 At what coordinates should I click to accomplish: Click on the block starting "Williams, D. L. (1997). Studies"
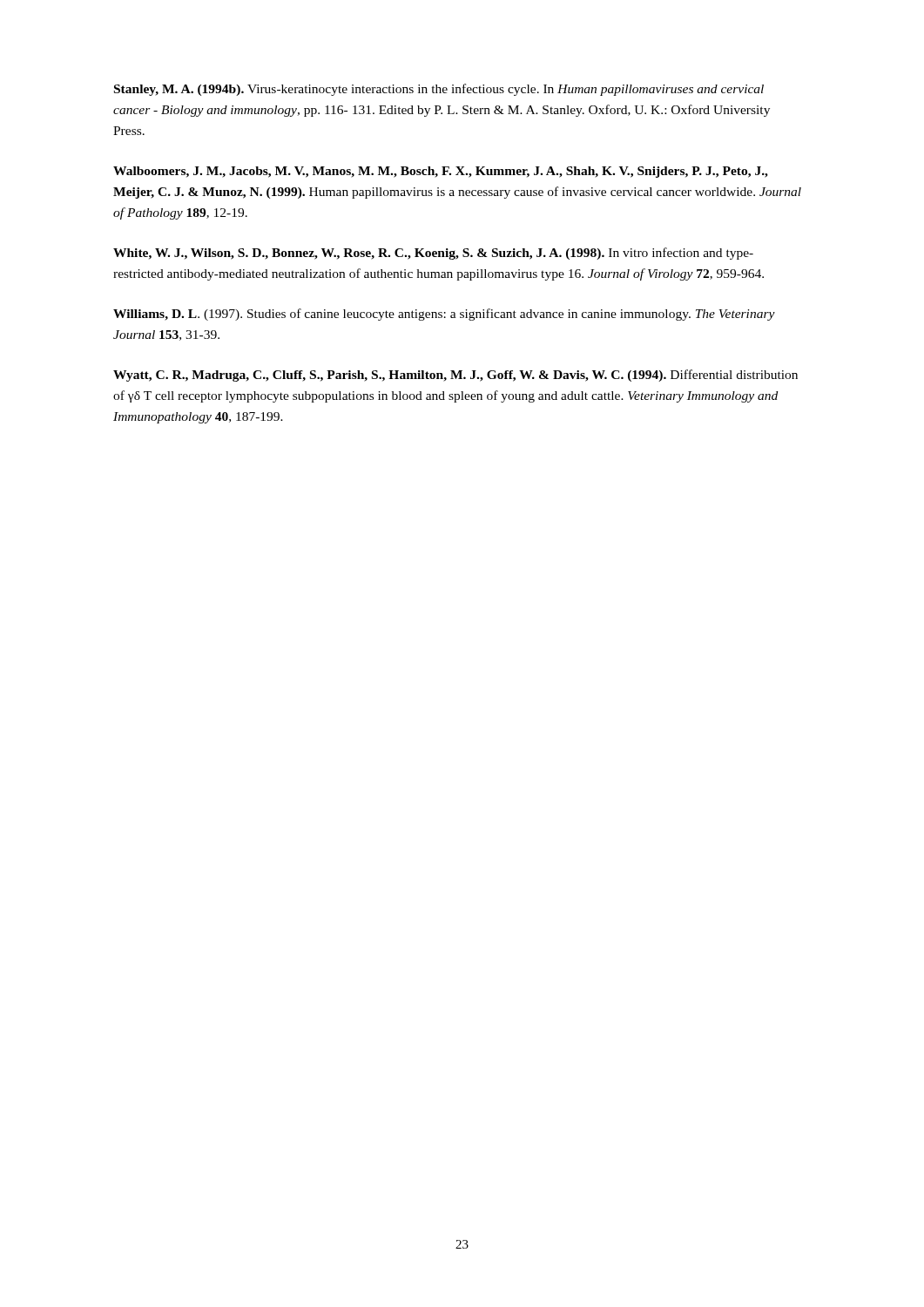pyautogui.click(x=444, y=324)
